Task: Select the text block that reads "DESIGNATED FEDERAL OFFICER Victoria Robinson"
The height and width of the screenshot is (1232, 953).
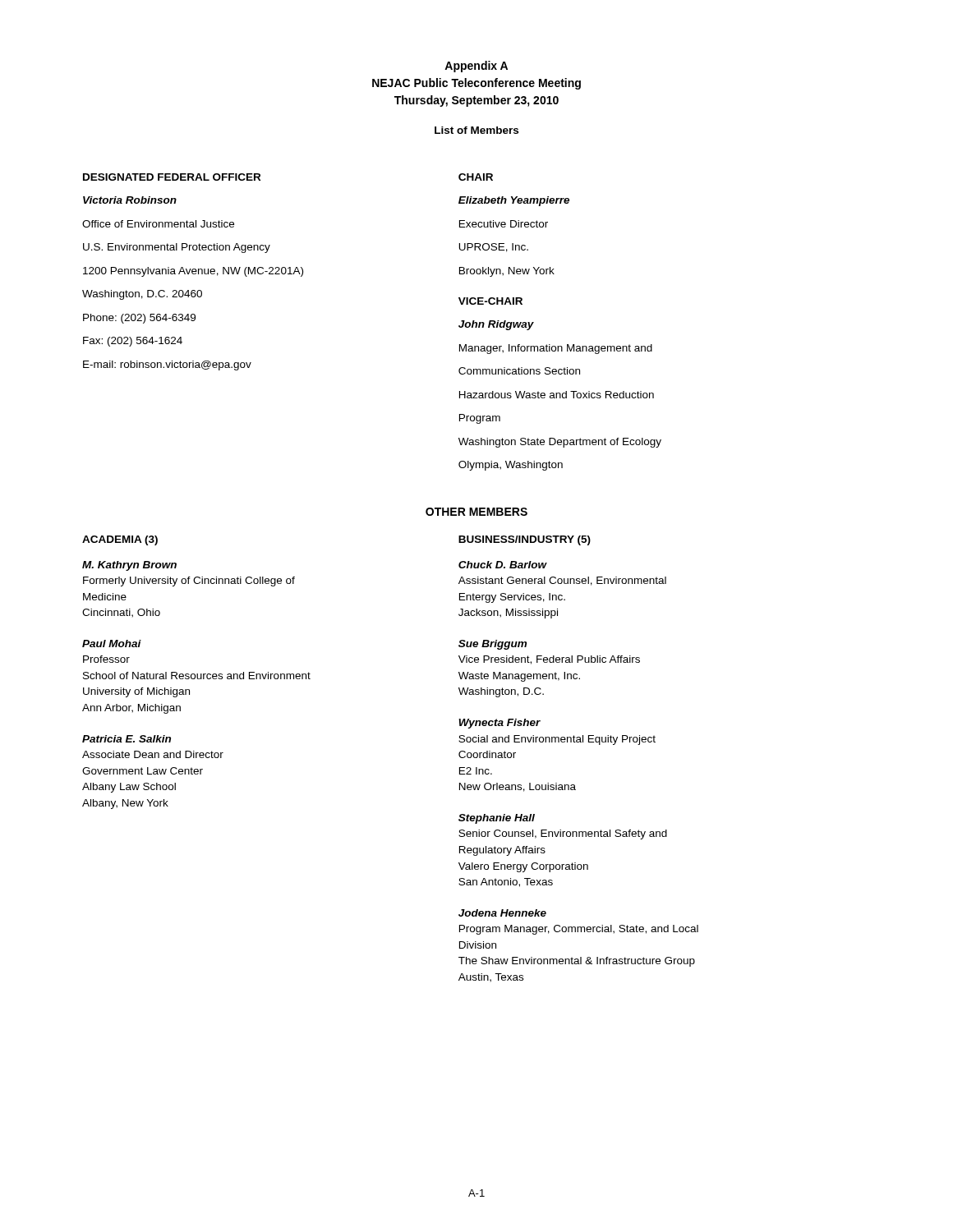Action: [x=258, y=270]
